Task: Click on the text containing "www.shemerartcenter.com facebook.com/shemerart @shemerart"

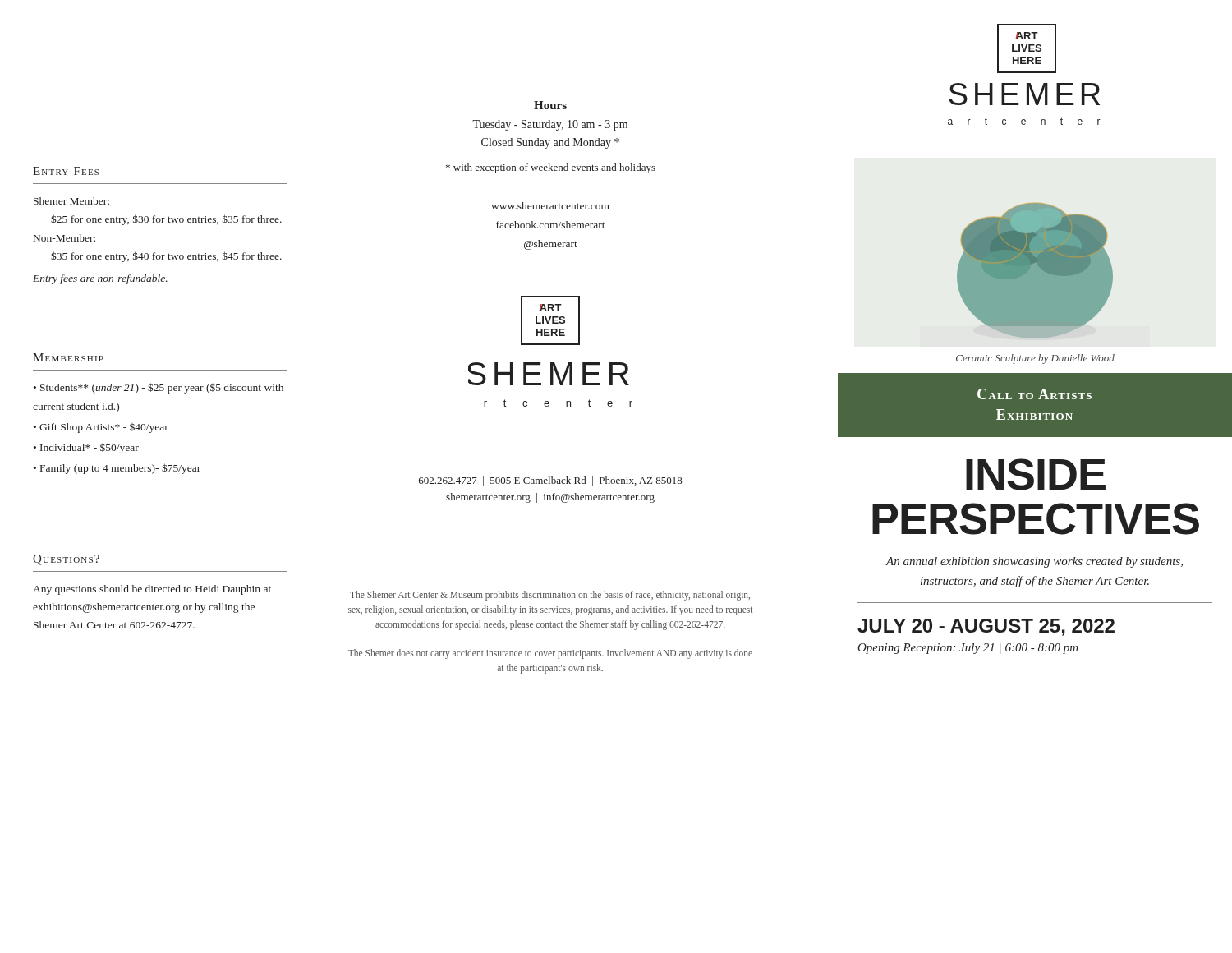Action: click(550, 224)
